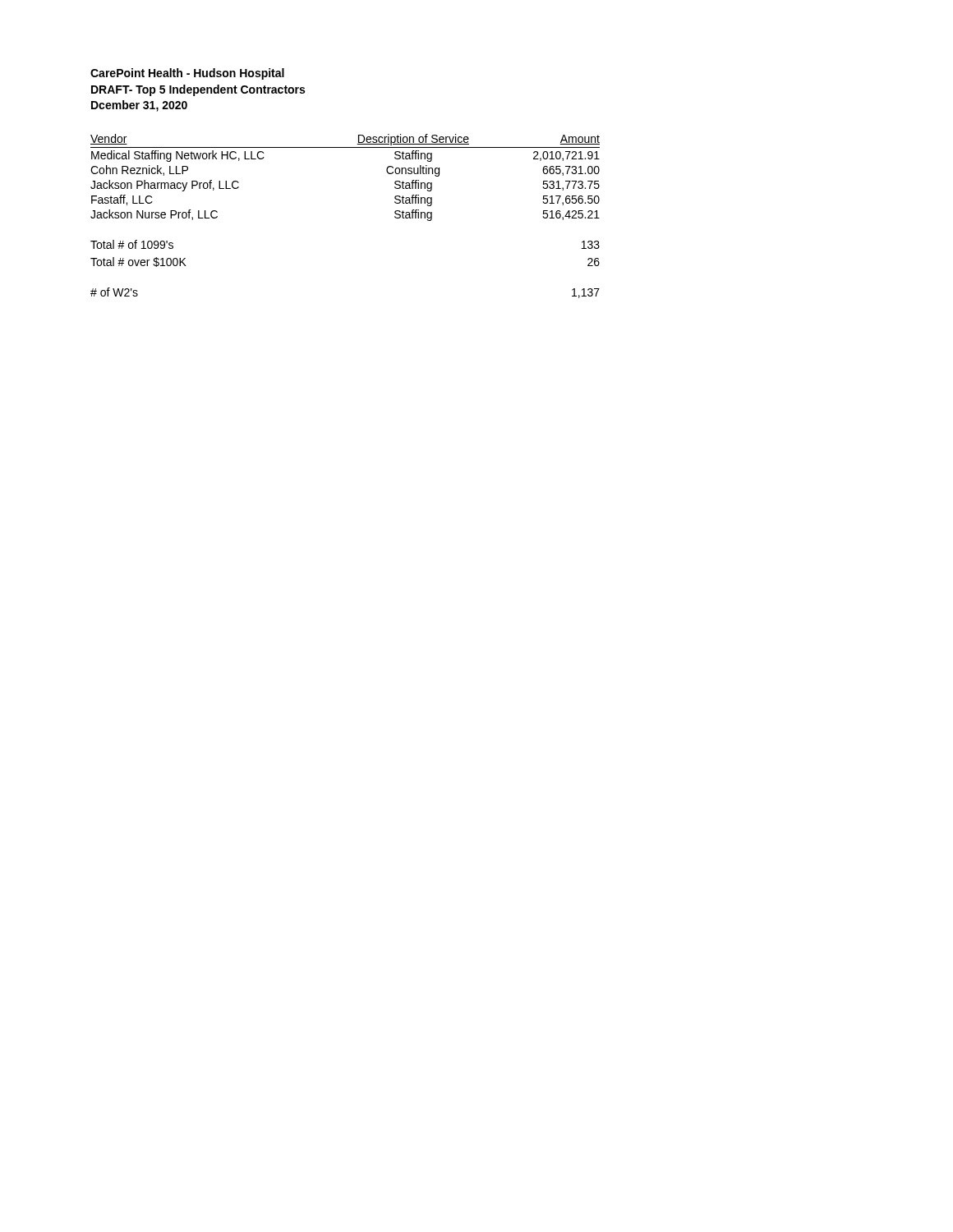Locate the table with the text "Jackson Pharmacy Prof, LLC"
Screen dimensions: 1232x953
tap(460, 177)
